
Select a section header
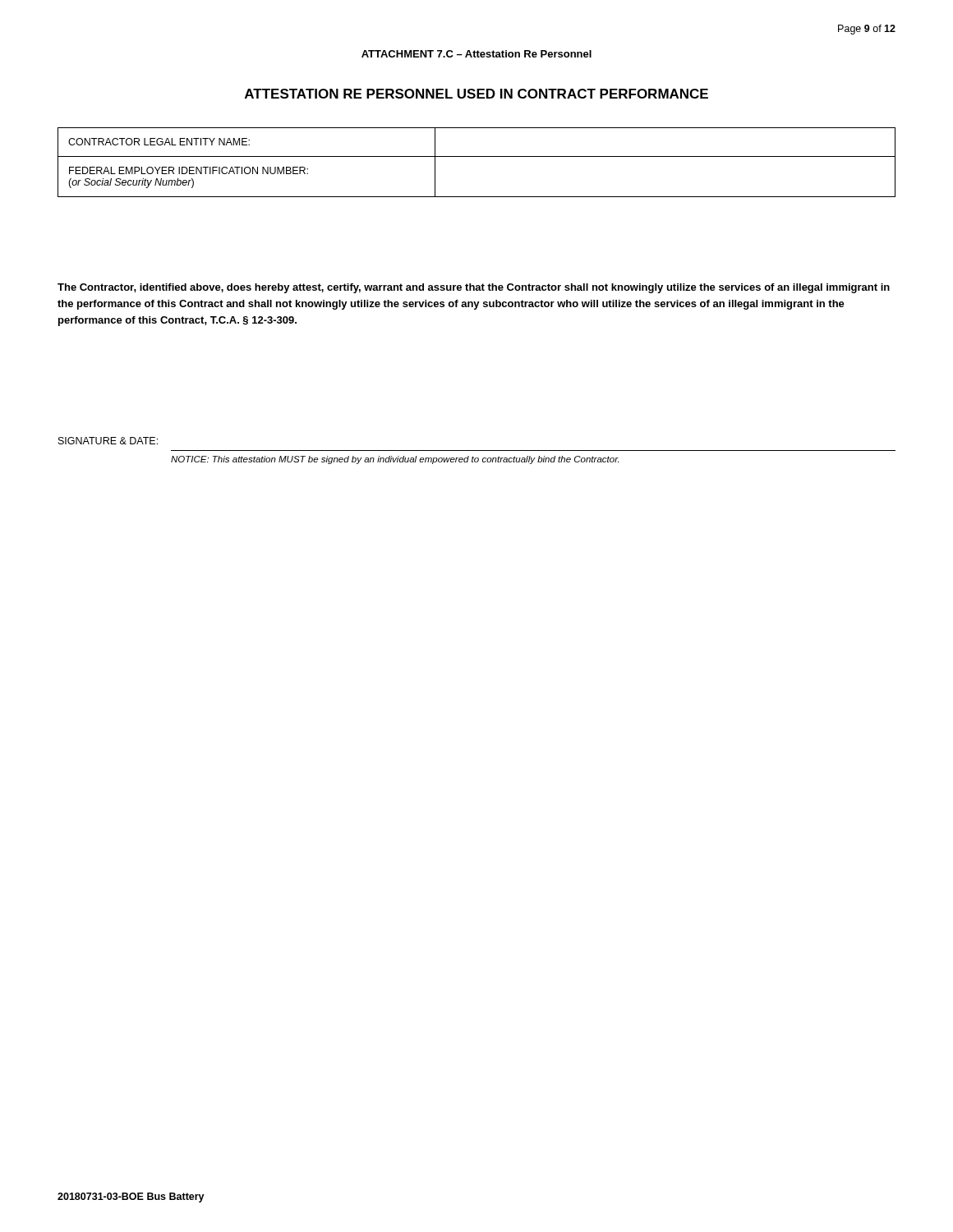pos(476,54)
